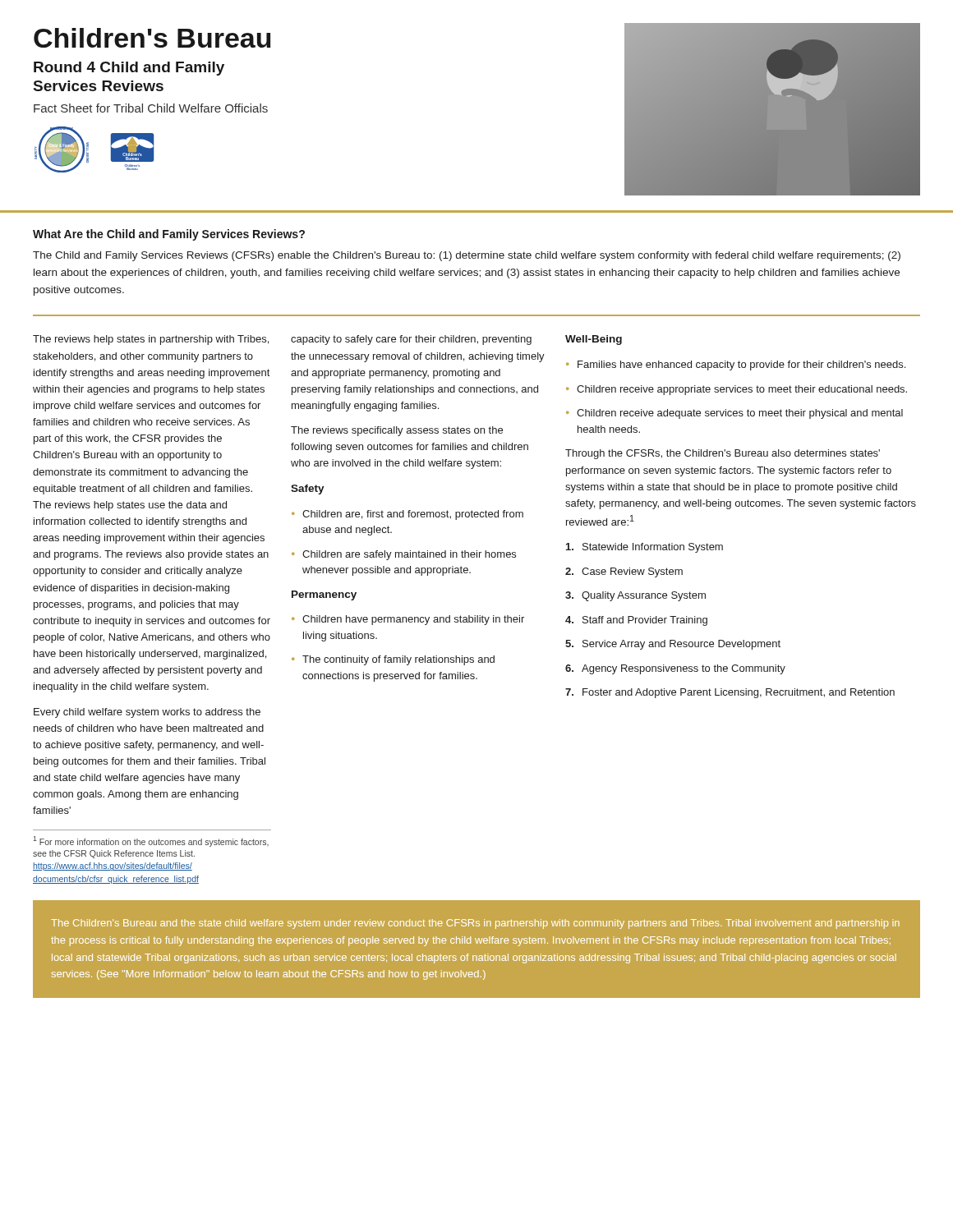Find the element starting "Children are safely maintained in their homes"

coord(418,562)
